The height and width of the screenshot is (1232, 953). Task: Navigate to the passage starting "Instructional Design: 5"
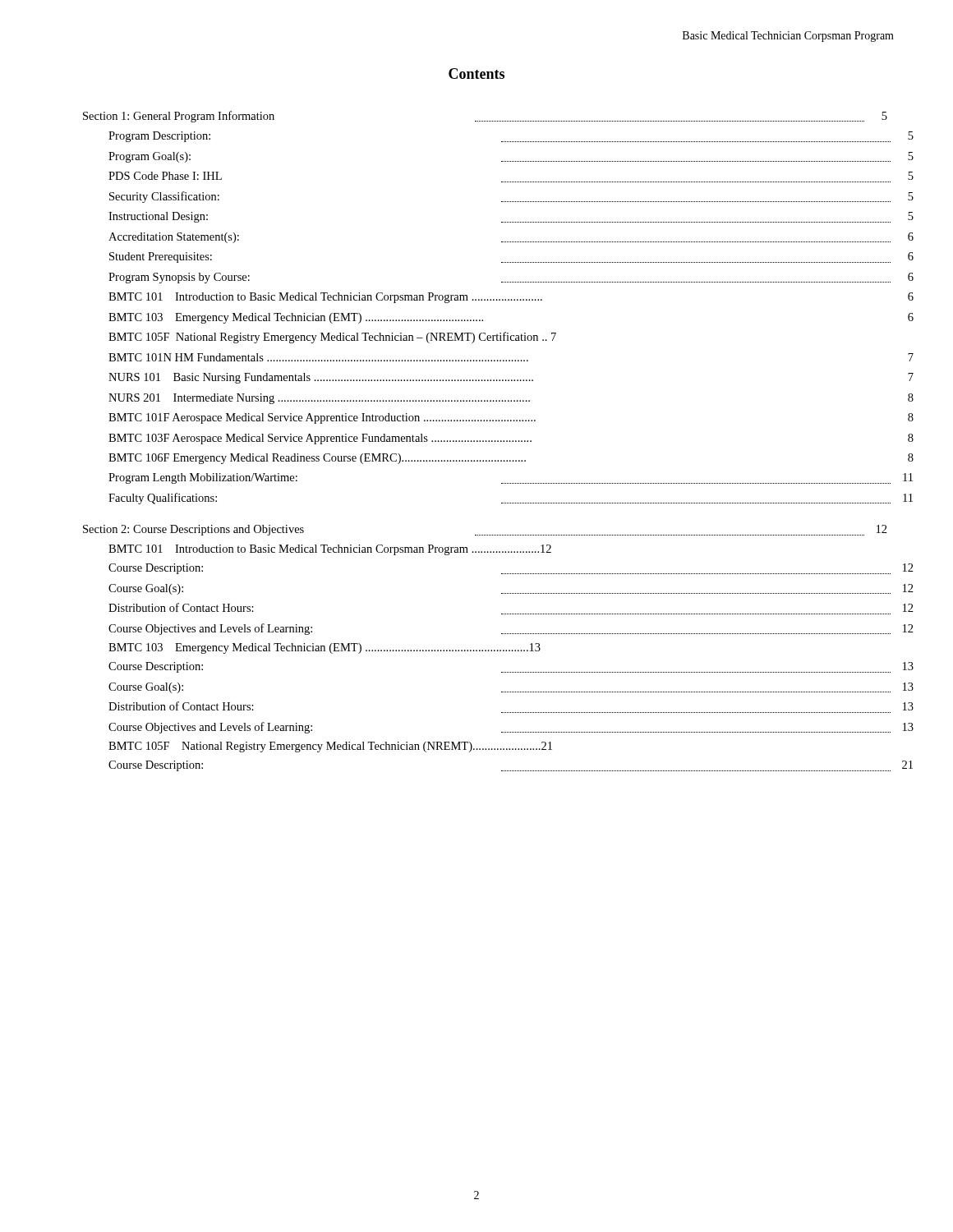(511, 216)
